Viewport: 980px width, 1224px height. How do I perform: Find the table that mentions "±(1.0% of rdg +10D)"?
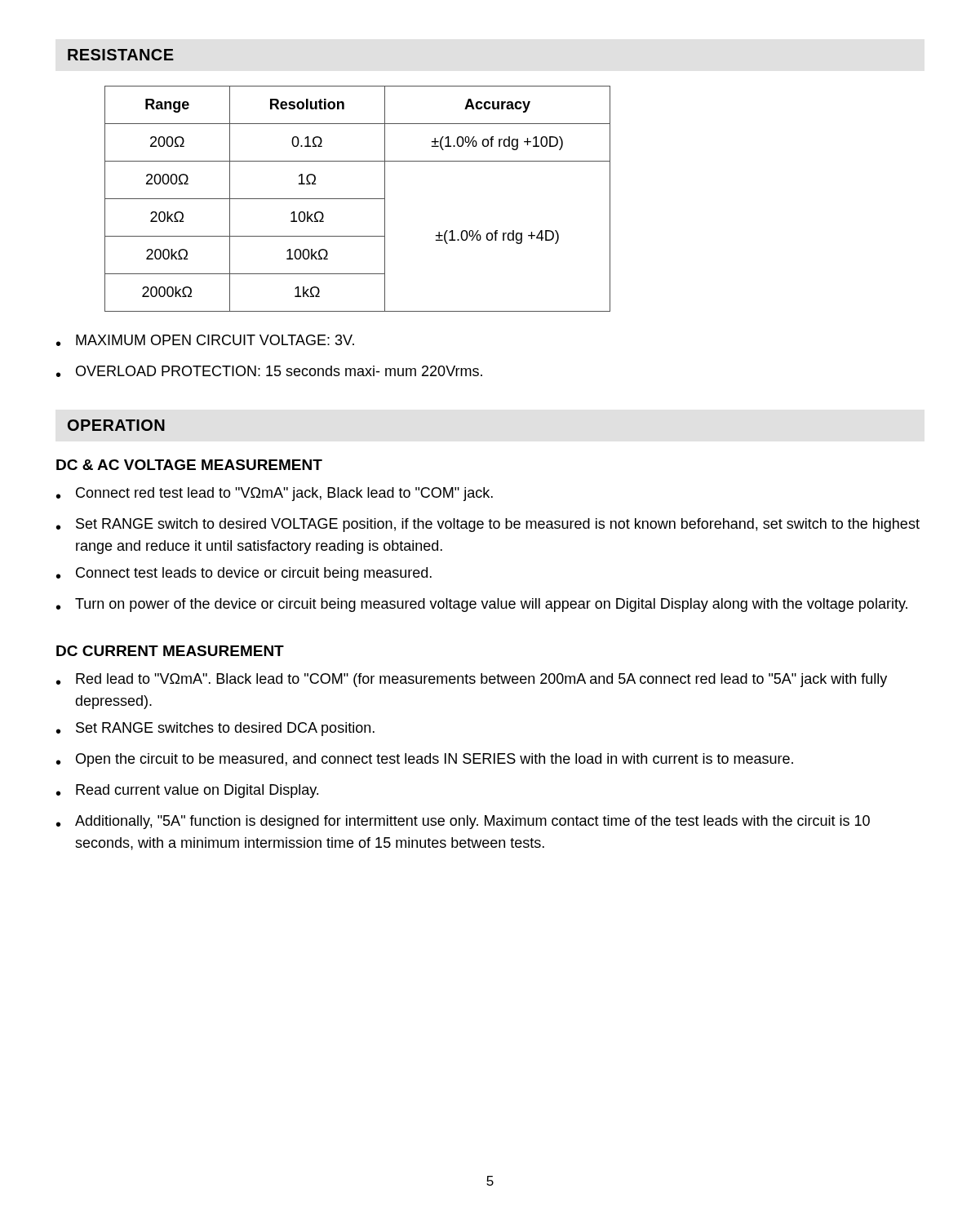click(514, 199)
